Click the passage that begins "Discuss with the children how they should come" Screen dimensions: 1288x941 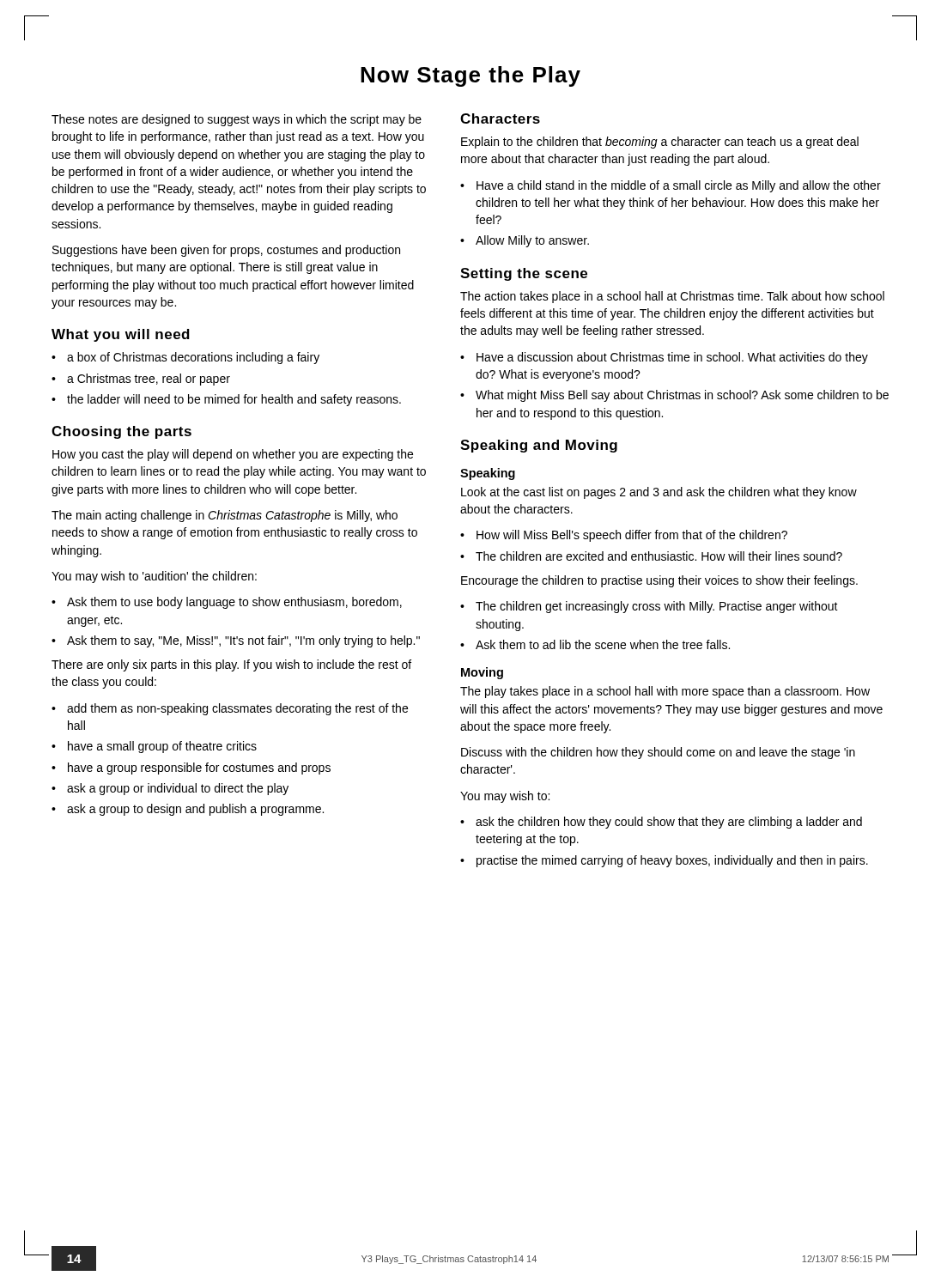click(658, 761)
